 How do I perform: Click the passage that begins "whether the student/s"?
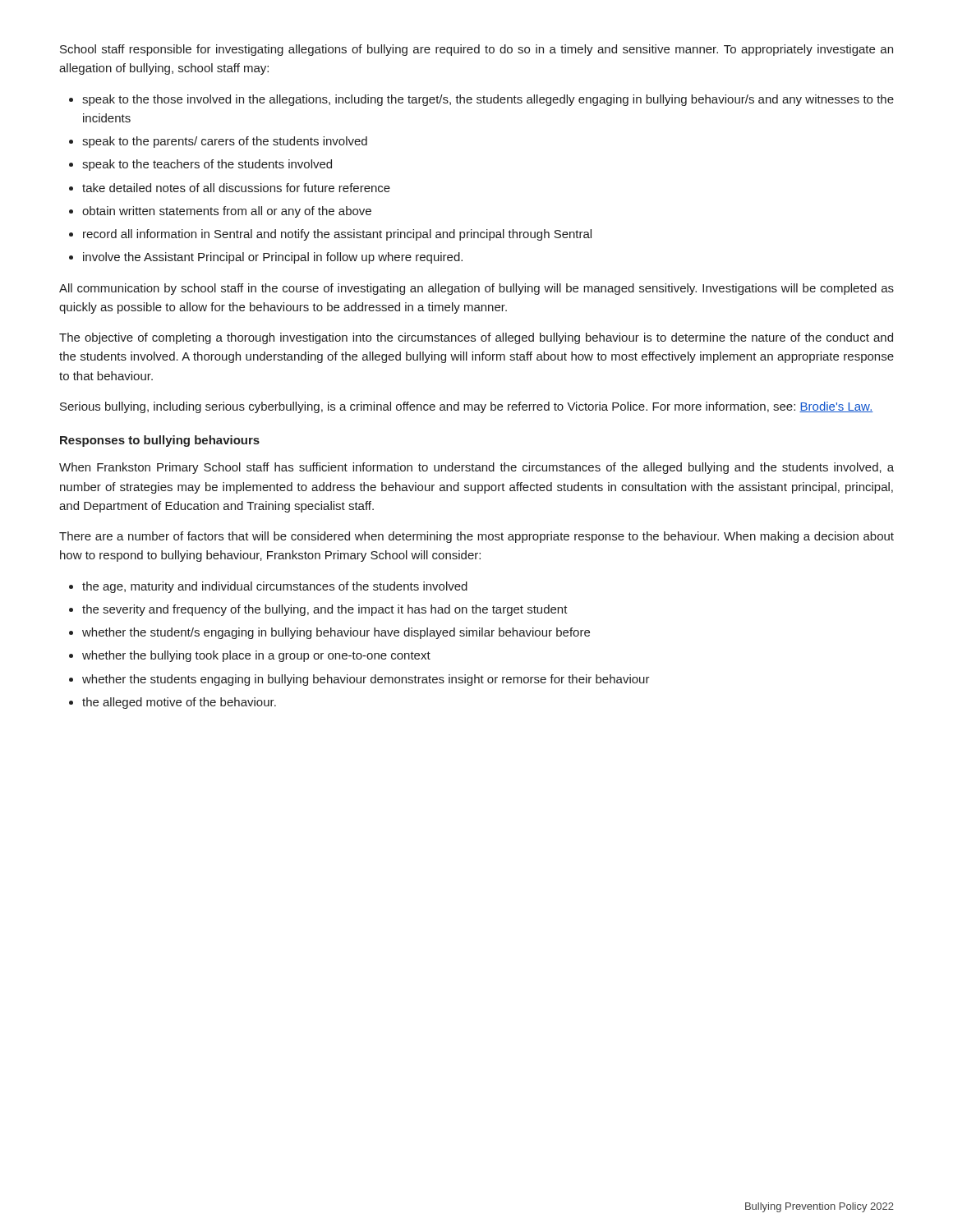pos(488,632)
